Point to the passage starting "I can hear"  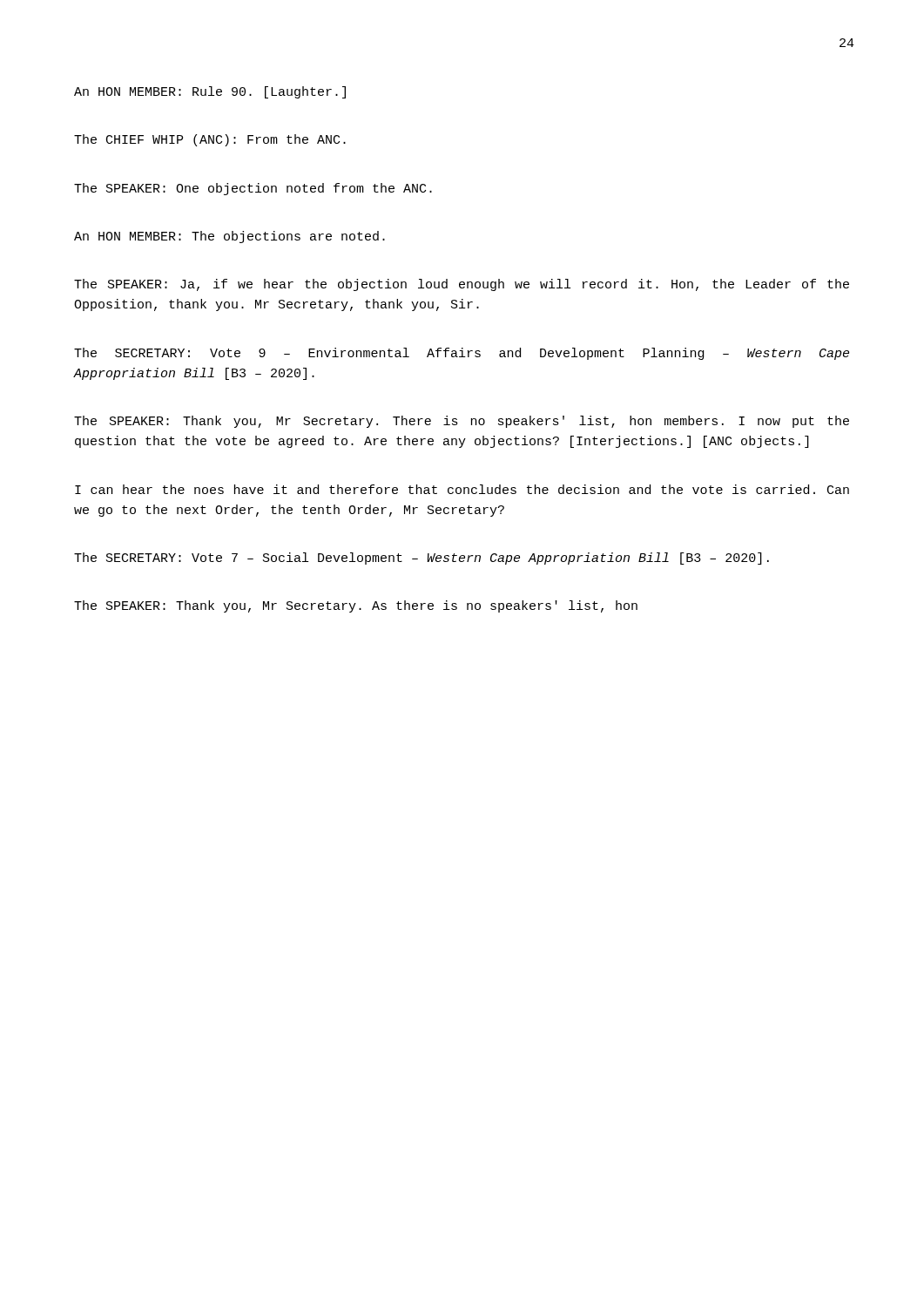pyautogui.click(x=462, y=501)
